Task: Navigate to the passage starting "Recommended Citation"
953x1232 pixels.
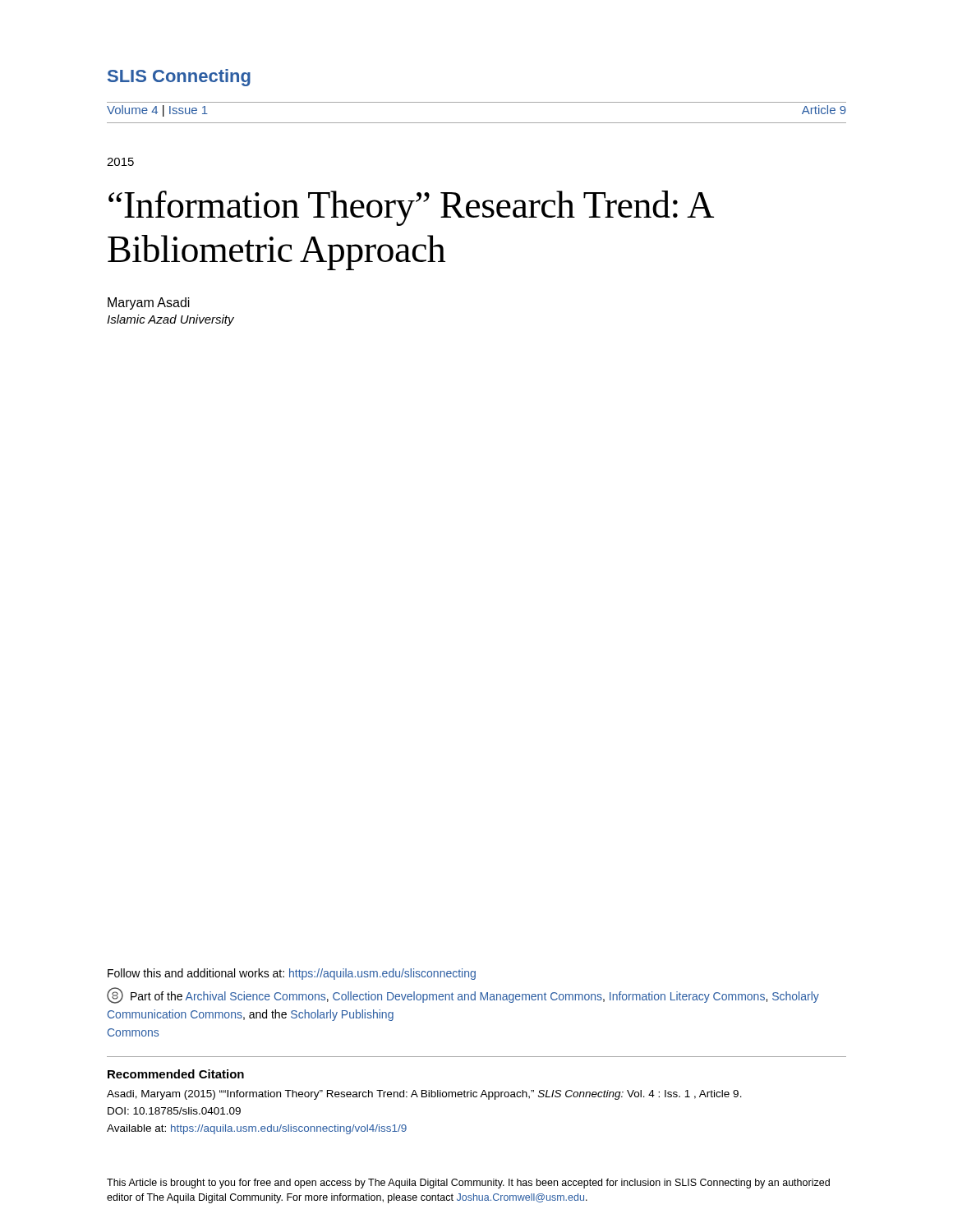Action: click(x=176, y=1074)
